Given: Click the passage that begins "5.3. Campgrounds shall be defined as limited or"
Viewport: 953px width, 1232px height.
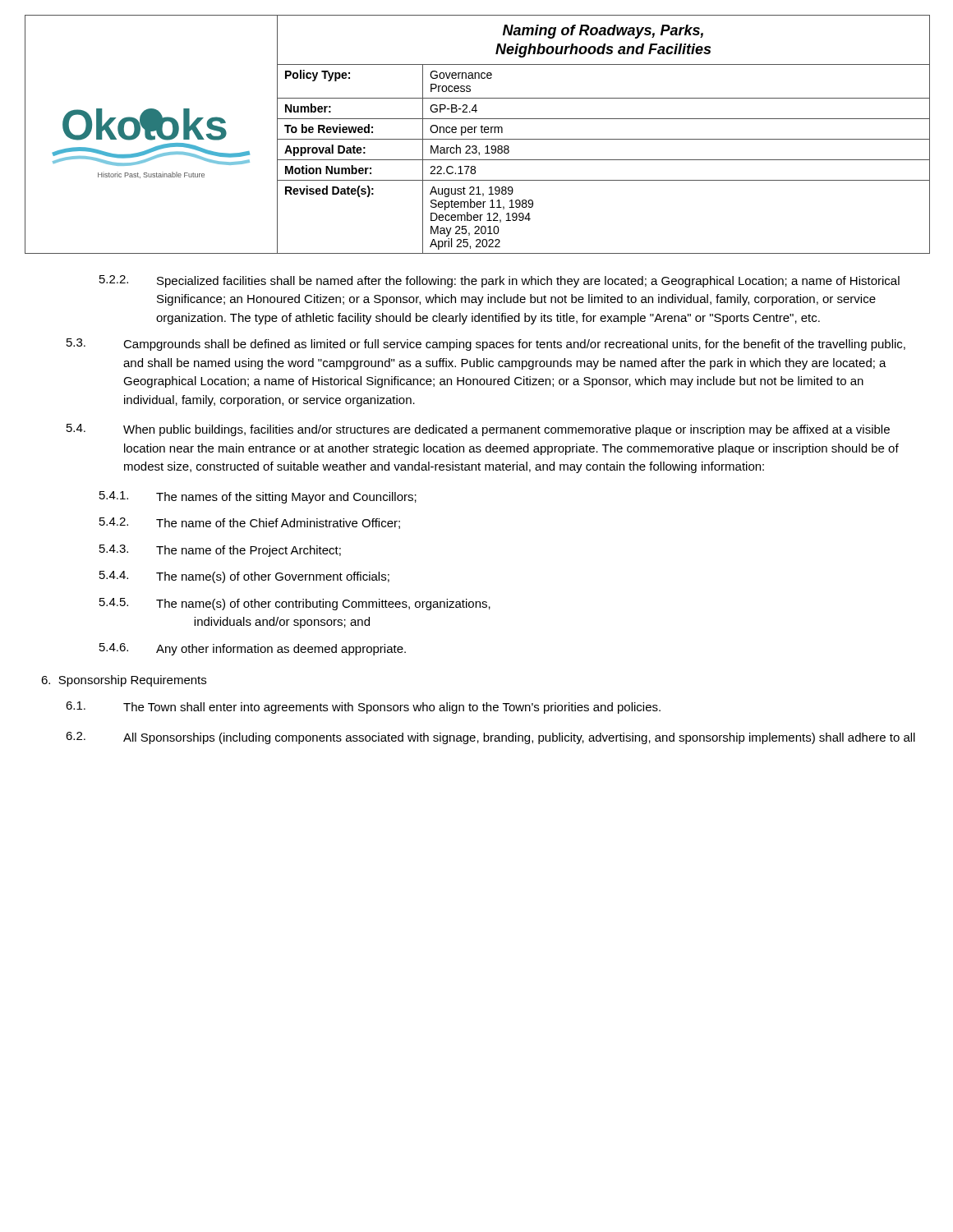Looking at the screenshot, I should [493, 372].
